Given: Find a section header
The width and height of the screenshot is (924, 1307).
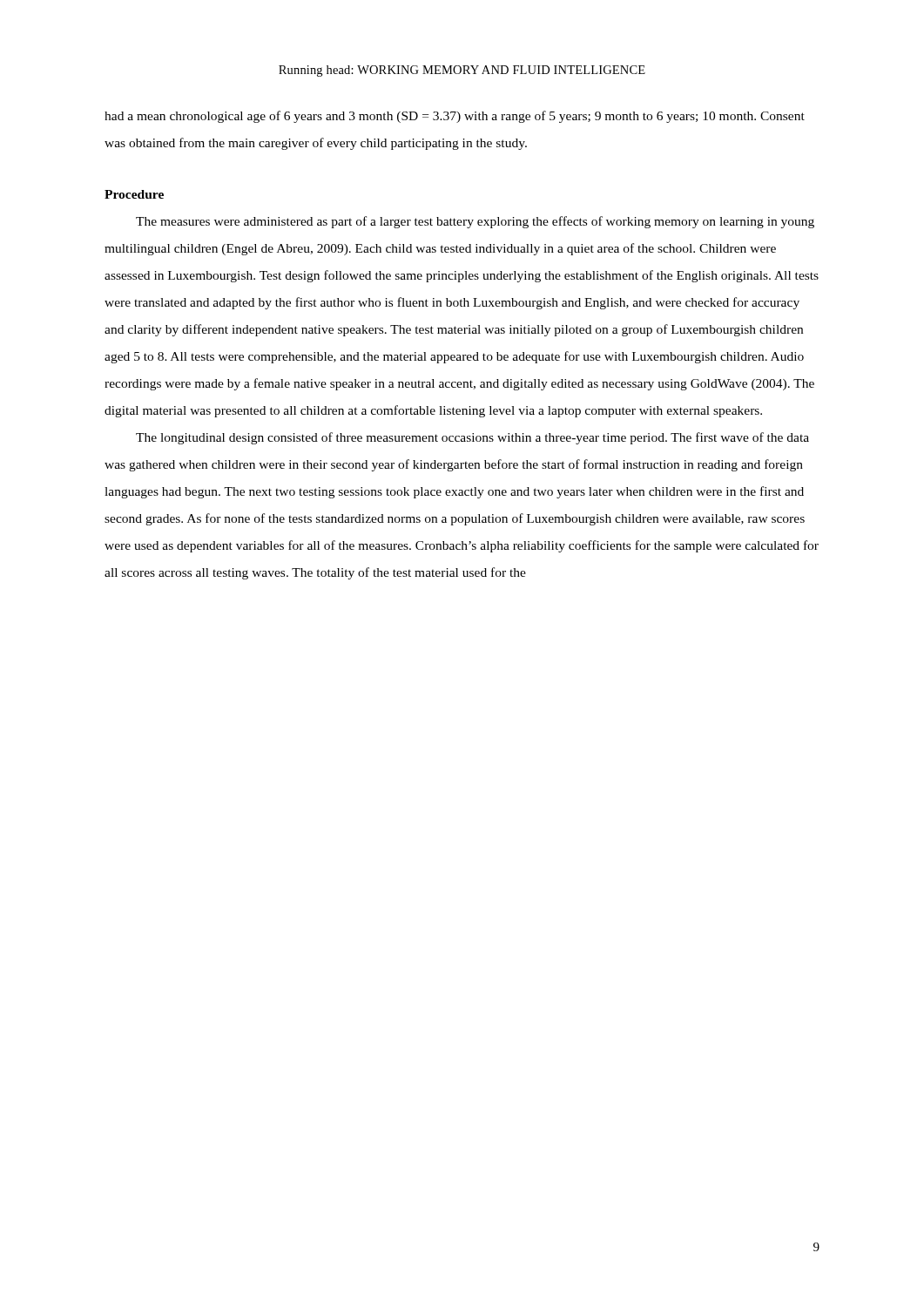Looking at the screenshot, I should click(x=134, y=194).
